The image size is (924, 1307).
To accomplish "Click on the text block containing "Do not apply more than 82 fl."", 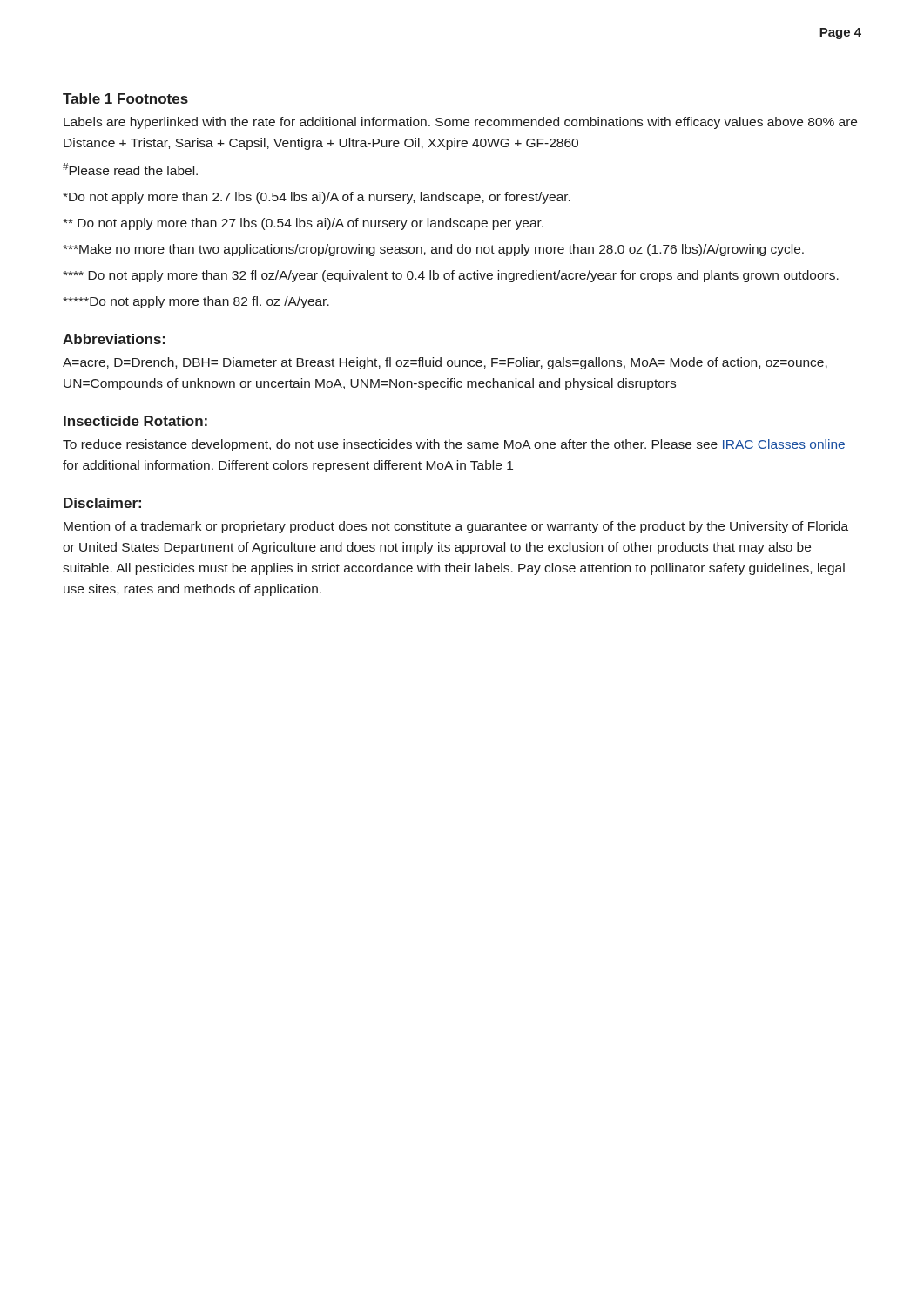I will tap(196, 301).
